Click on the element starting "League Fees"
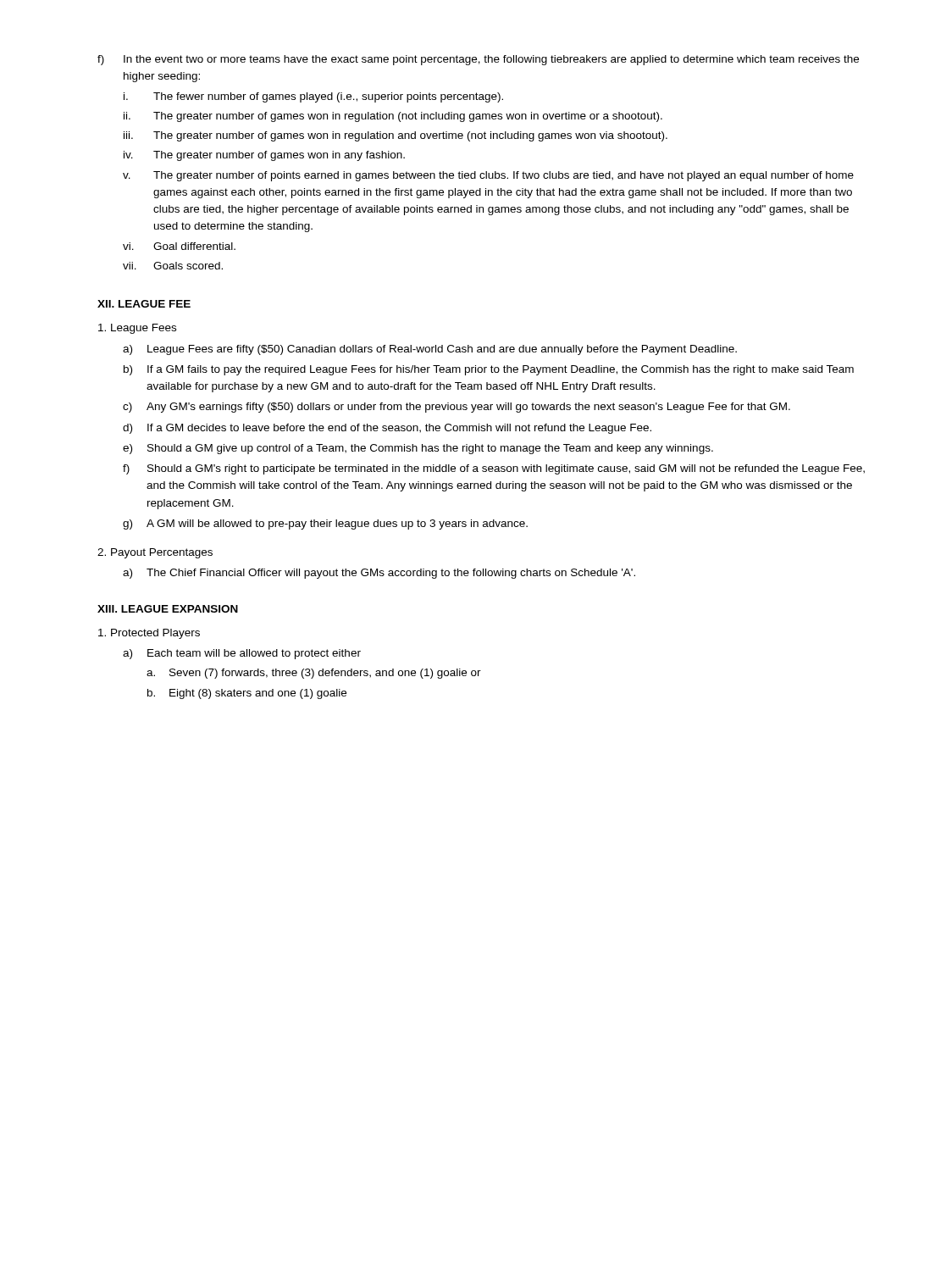Viewport: 952px width, 1271px height. coord(137,328)
